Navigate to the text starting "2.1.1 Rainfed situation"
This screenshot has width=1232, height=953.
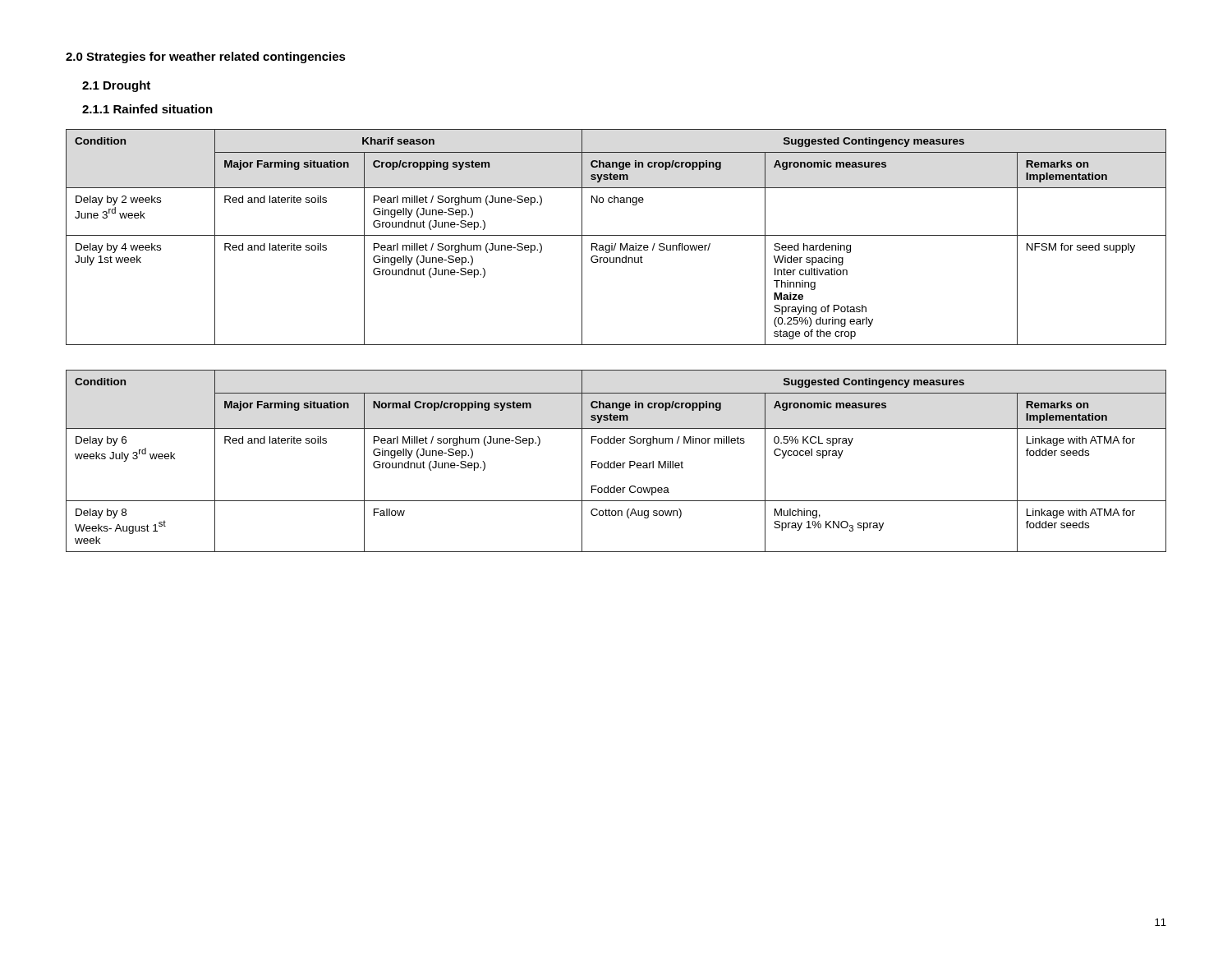[148, 109]
